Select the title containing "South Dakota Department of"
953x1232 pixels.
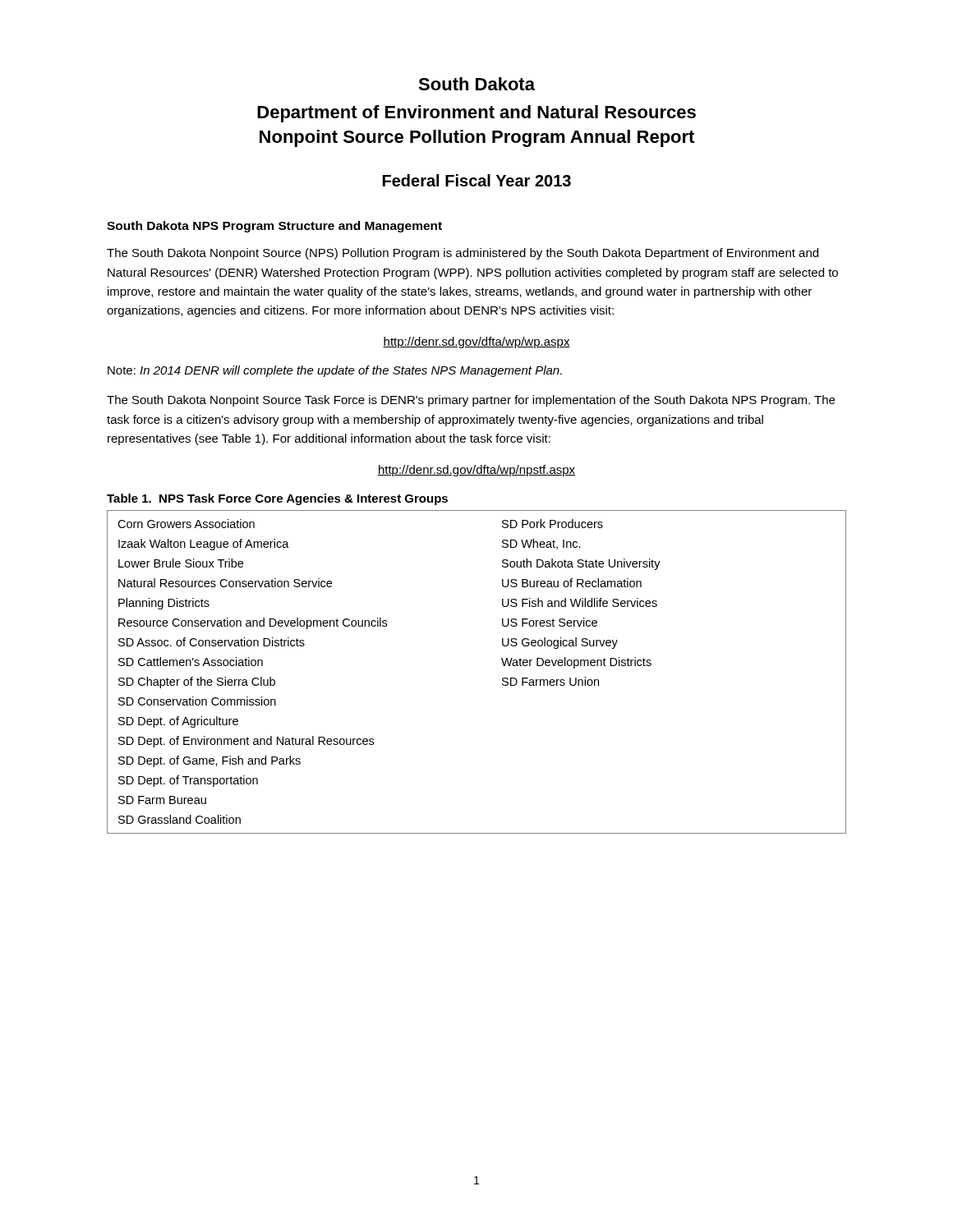(476, 111)
